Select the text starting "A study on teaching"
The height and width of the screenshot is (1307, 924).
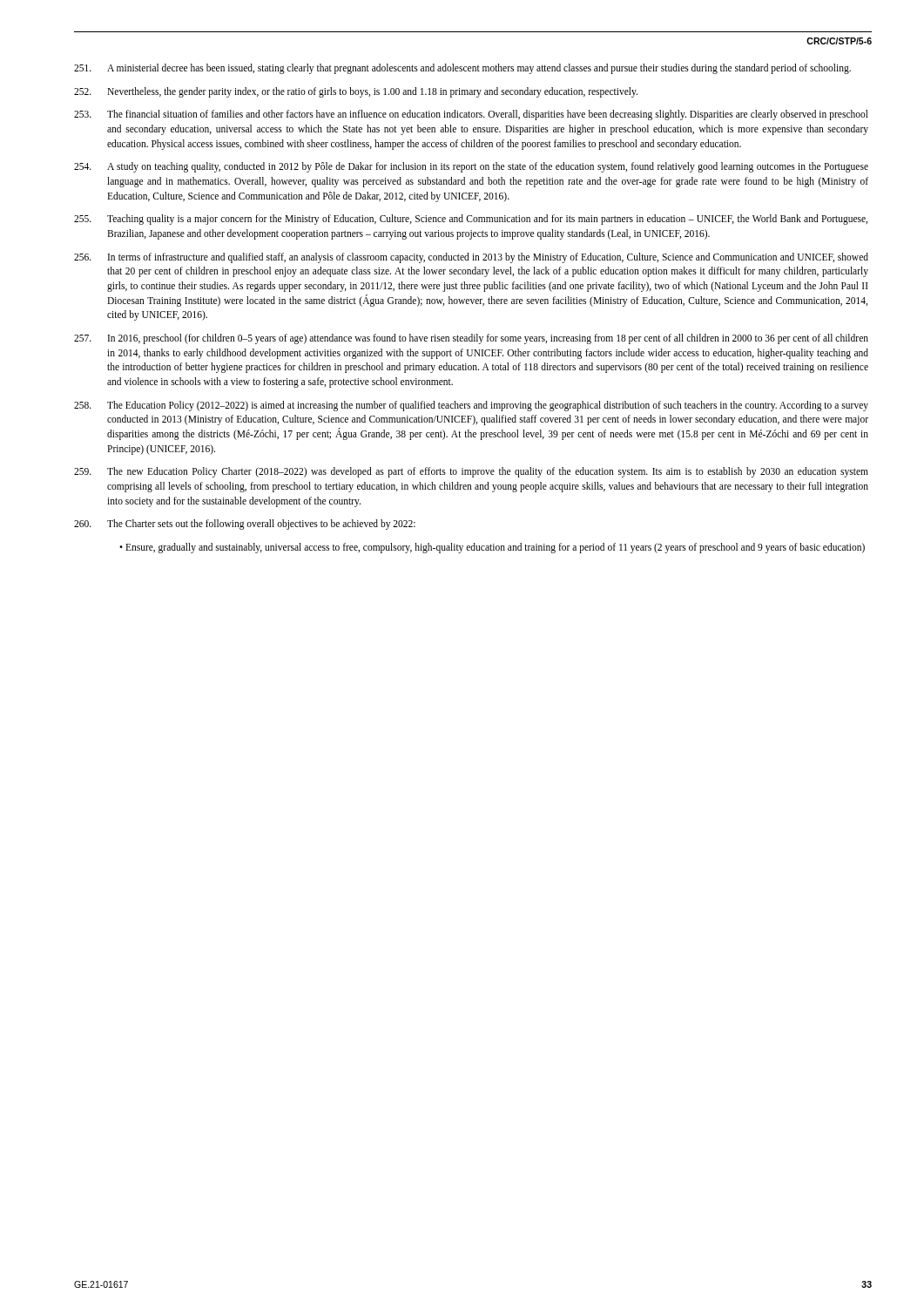[x=471, y=182]
